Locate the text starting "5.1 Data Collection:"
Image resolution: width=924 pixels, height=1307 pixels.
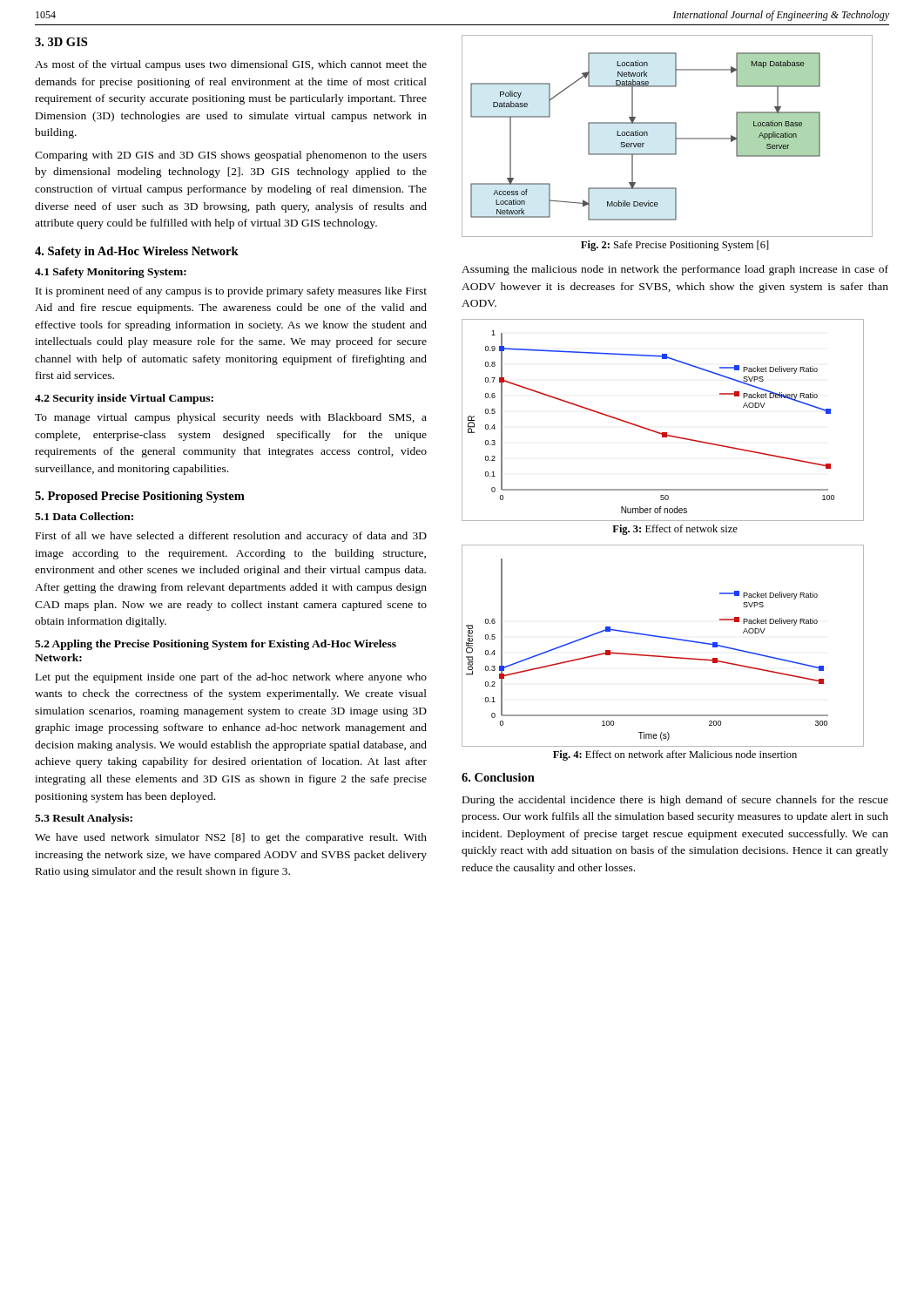[x=85, y=517]
